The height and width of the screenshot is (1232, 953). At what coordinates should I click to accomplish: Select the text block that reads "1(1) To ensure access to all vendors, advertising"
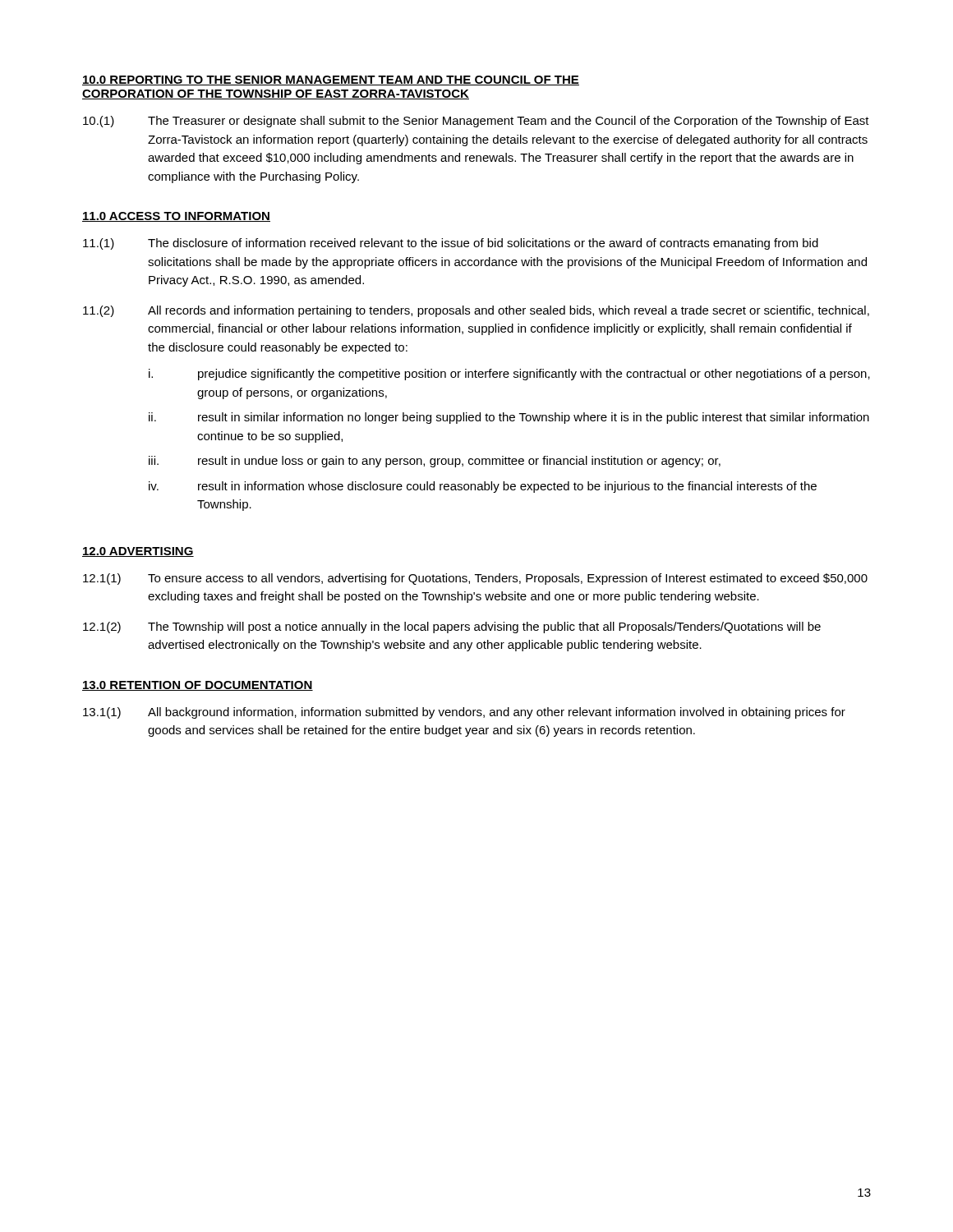point(476,587)
